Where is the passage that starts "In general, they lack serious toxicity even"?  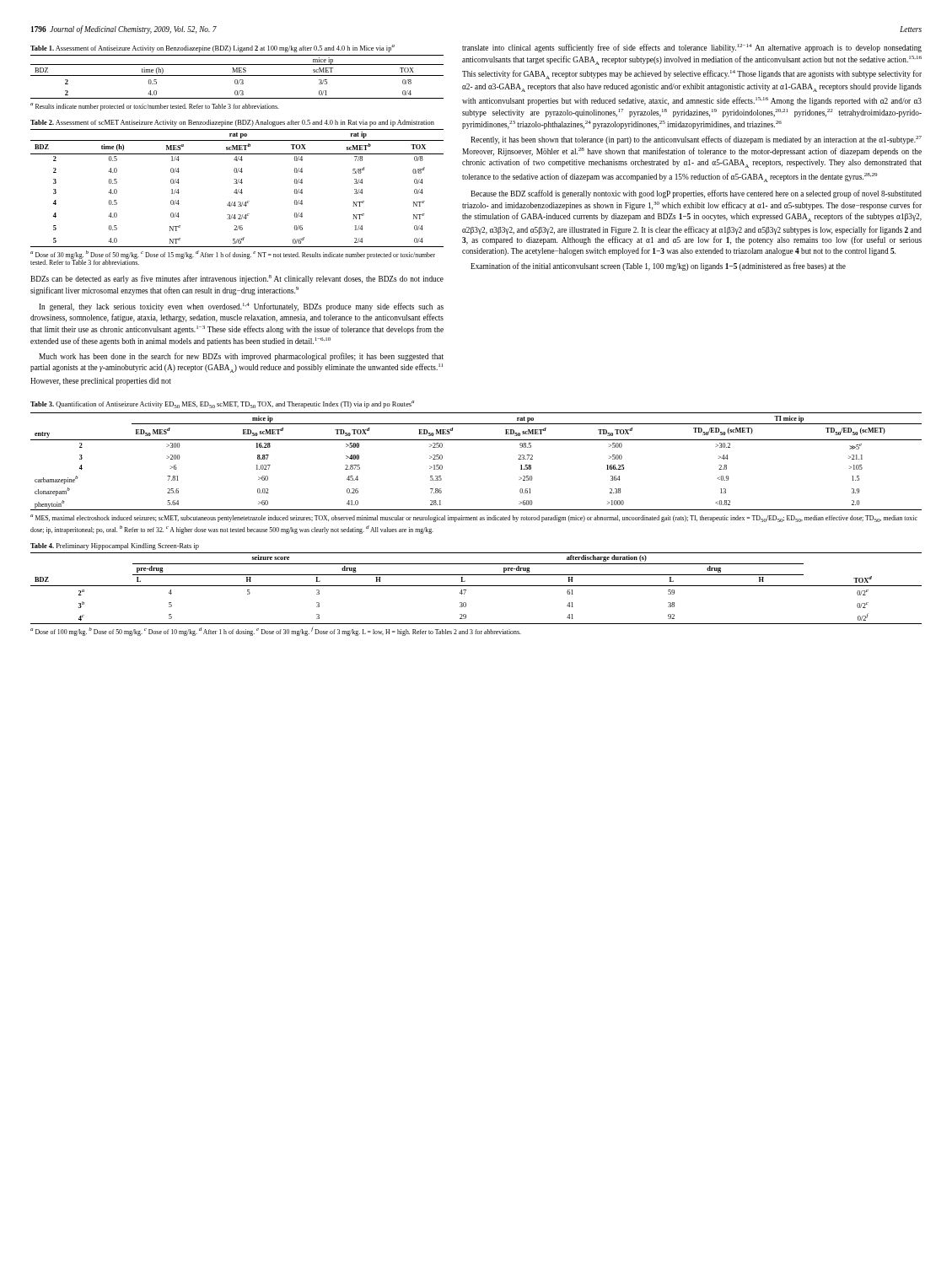(x=237, y=323)
